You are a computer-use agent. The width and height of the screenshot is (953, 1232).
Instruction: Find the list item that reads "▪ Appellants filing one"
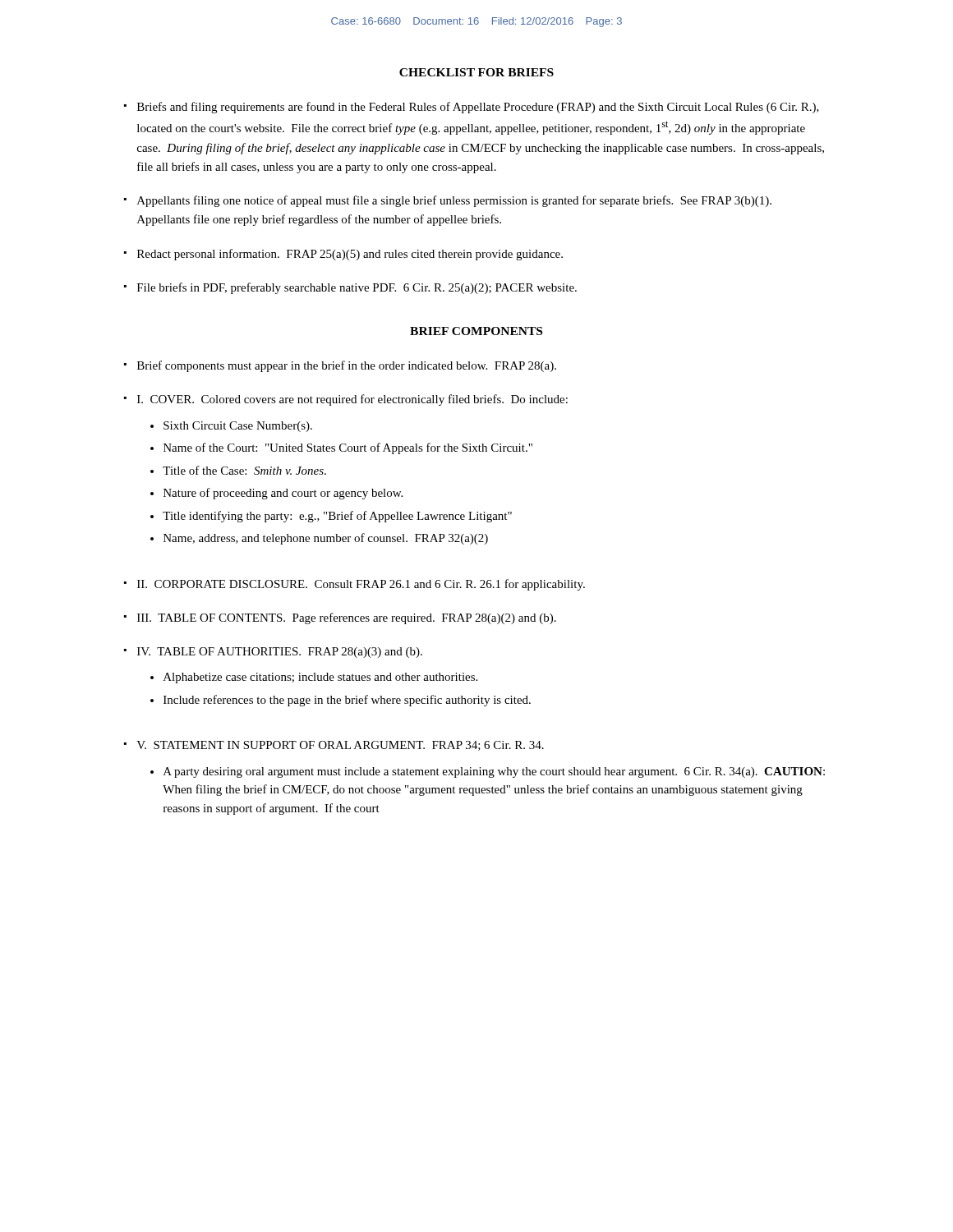click(476, 210)
